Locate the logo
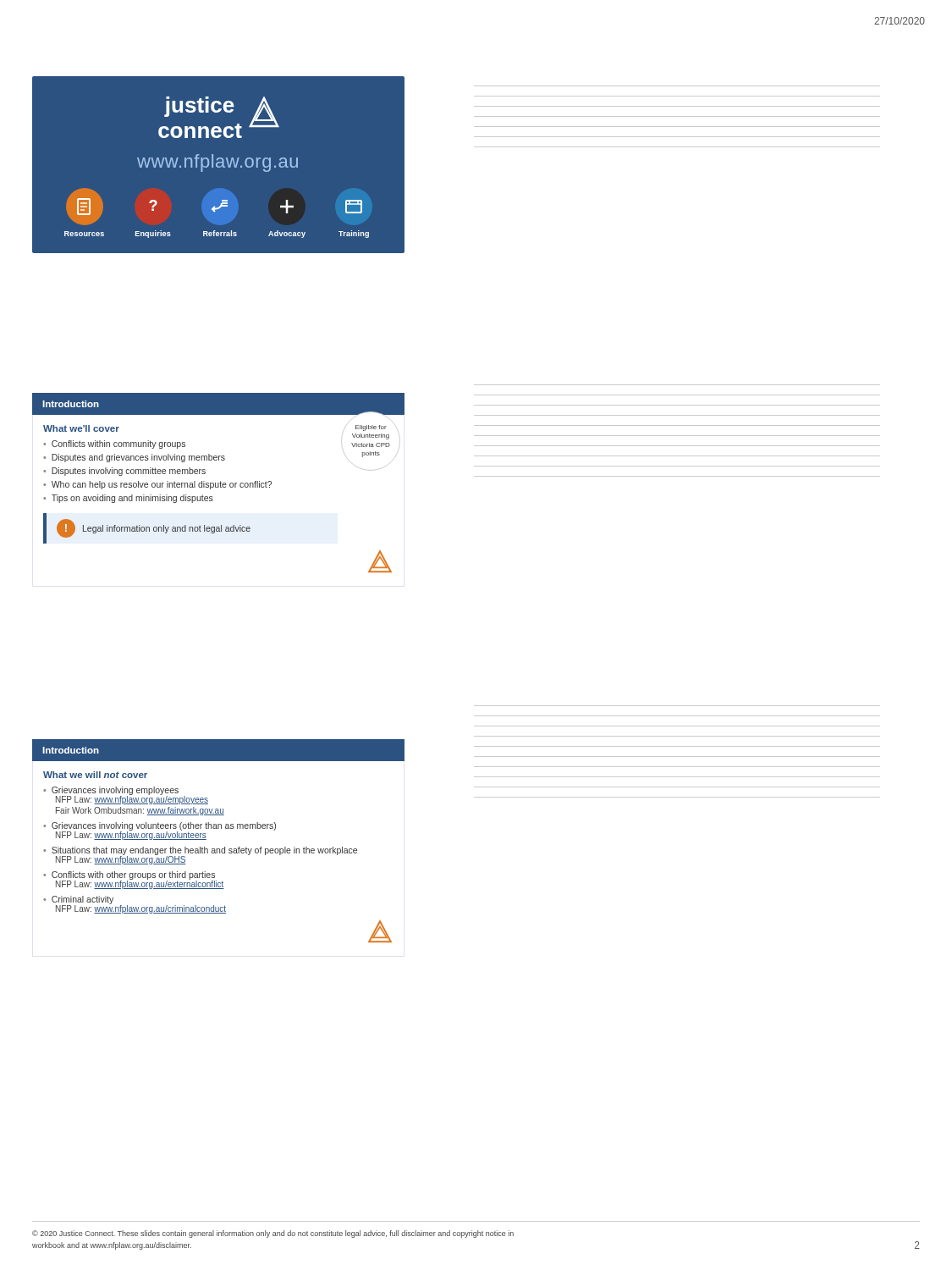Screen dimensions: 1270x952 click(231, 165)
